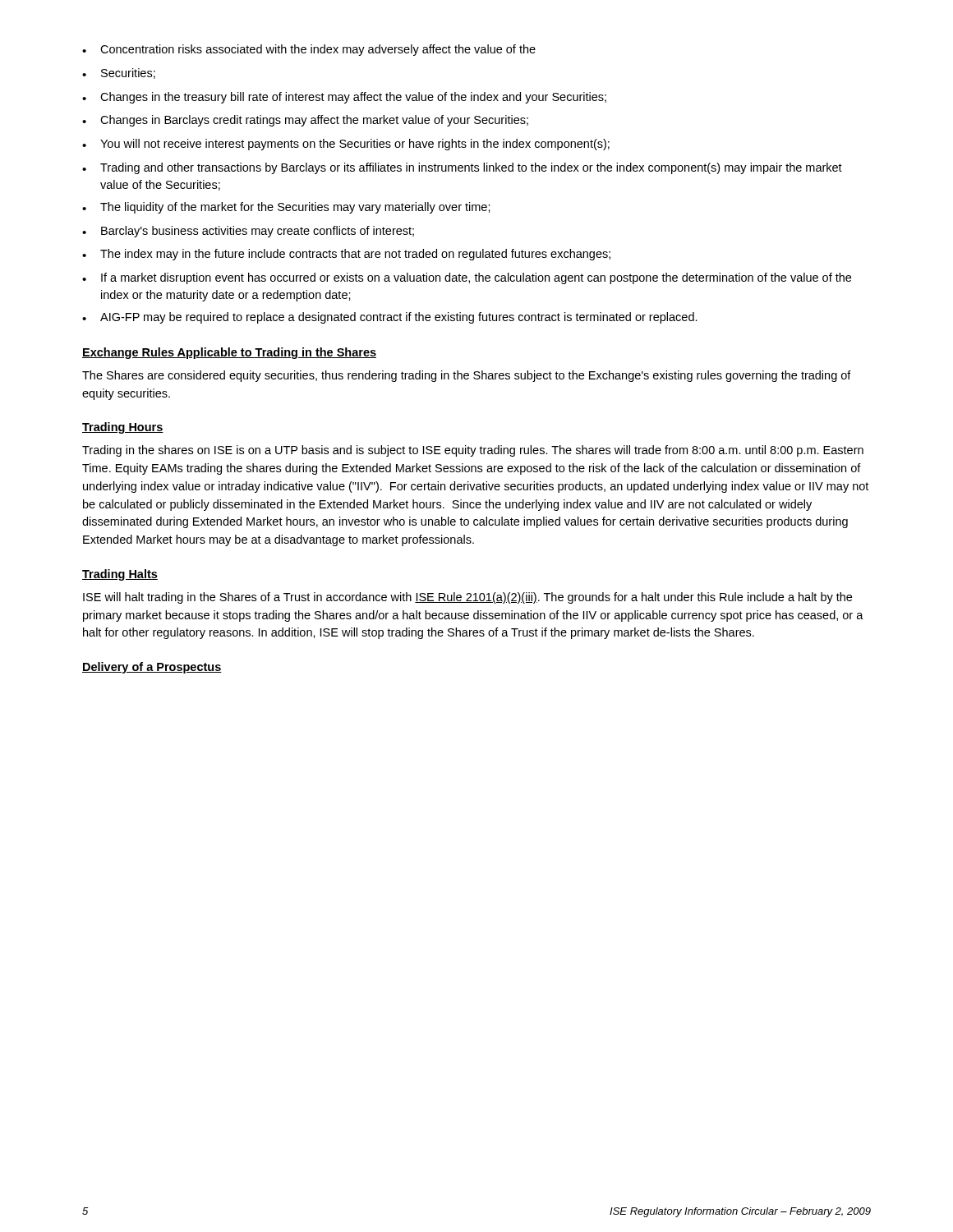The height and width of the screenshot is (1232, 953).
Task: Locate the text block starting "Delivery of a Prospectus"
Action: [152, 667]
